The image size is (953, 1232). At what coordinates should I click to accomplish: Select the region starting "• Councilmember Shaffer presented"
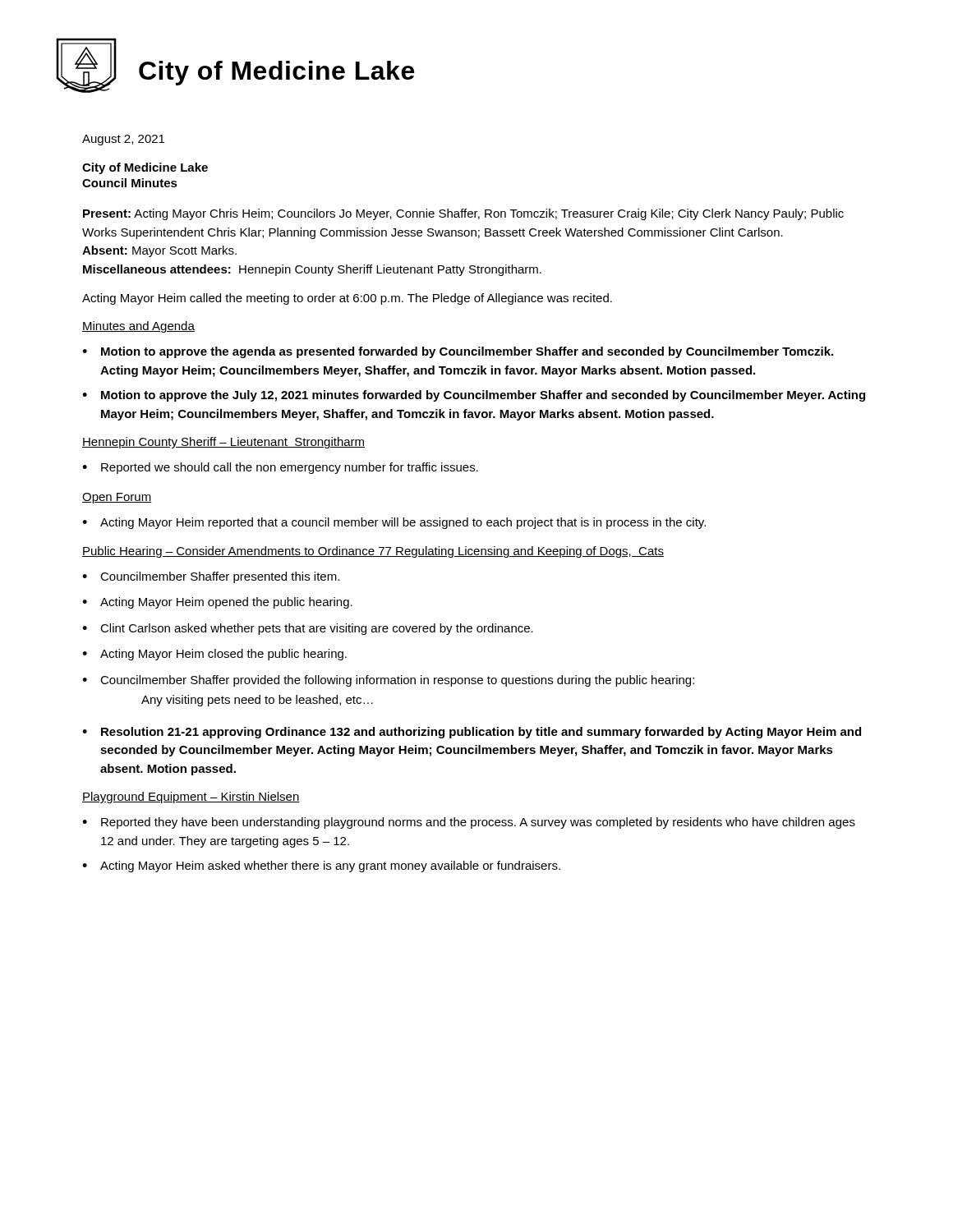pyautogui.click(x=211, y=577)
